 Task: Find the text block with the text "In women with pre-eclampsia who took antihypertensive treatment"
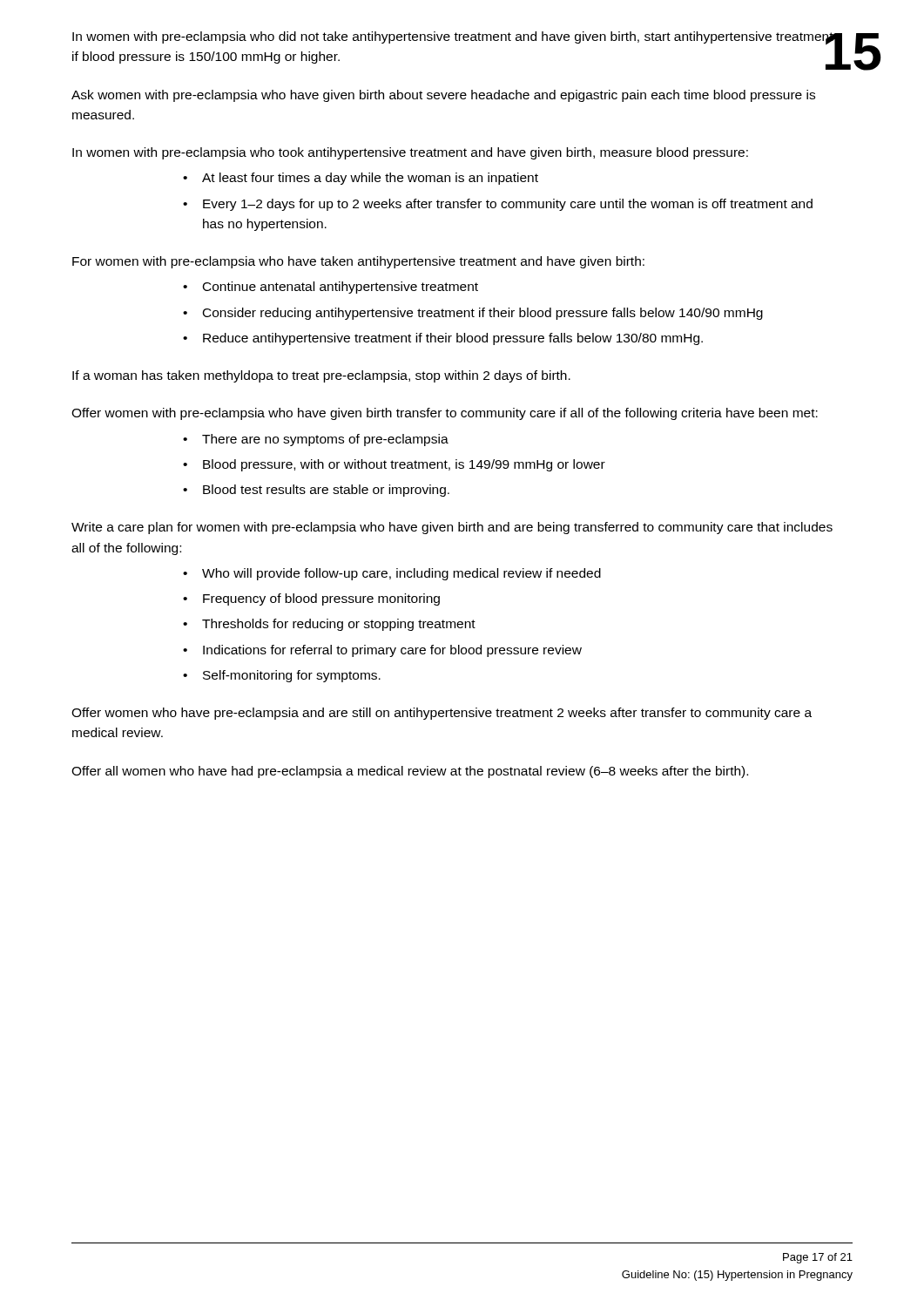point(410,152)
